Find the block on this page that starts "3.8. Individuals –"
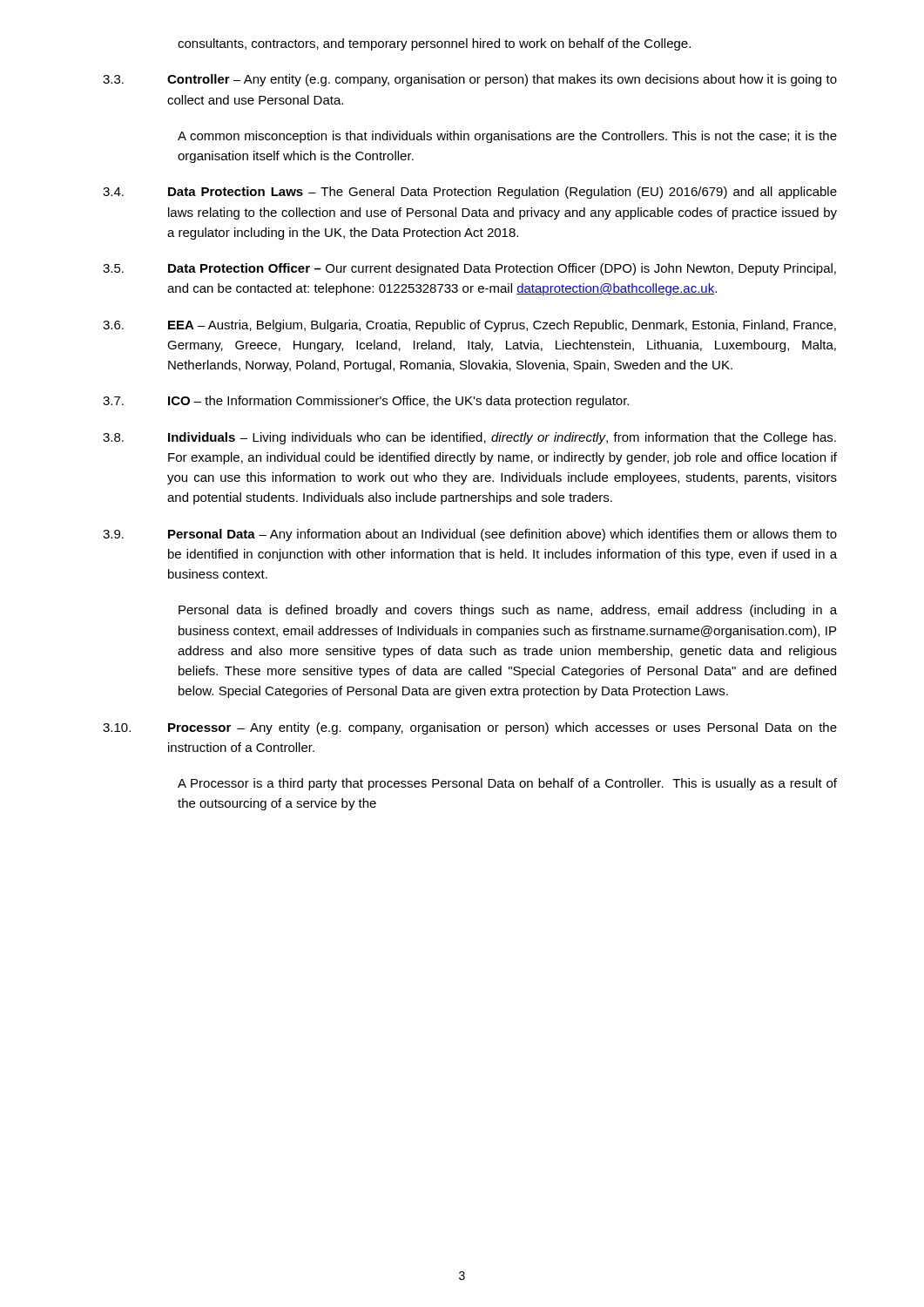Image resolution: width=924 pixels, height=1307 pixels. 470,467
